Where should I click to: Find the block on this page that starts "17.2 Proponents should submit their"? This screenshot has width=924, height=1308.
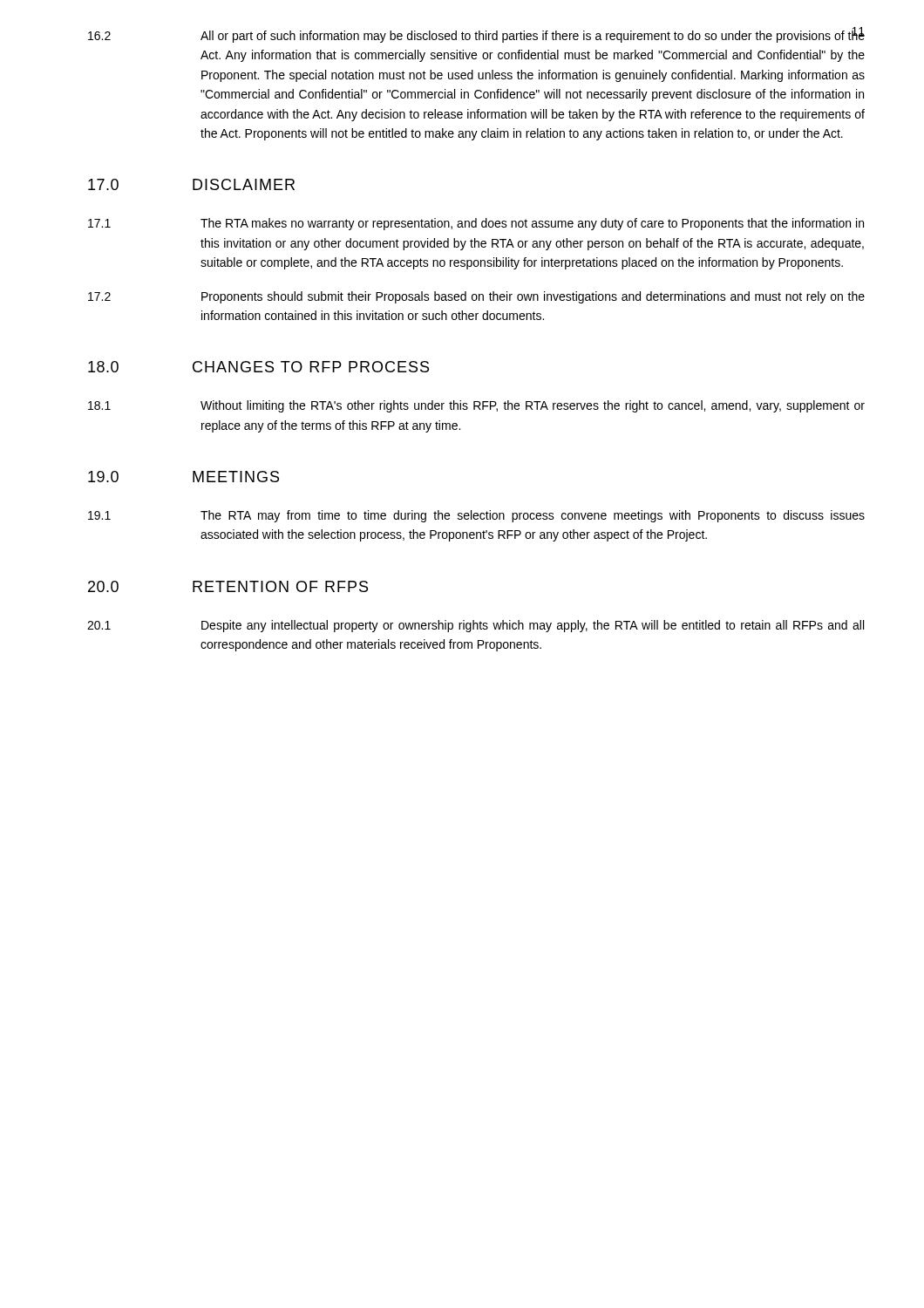[x=476, y=306]
